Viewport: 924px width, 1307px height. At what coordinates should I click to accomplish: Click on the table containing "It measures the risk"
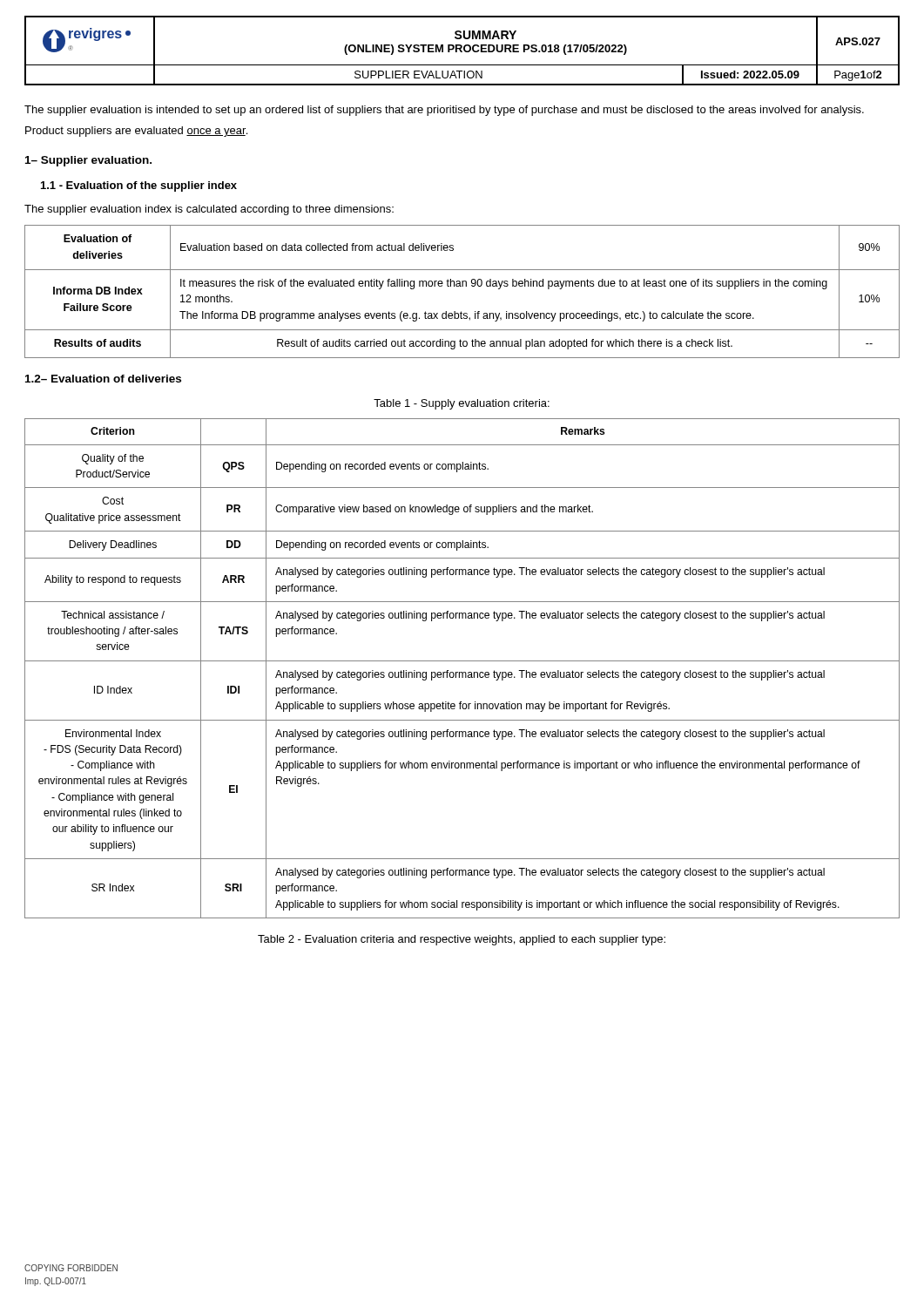coord(462,291)
